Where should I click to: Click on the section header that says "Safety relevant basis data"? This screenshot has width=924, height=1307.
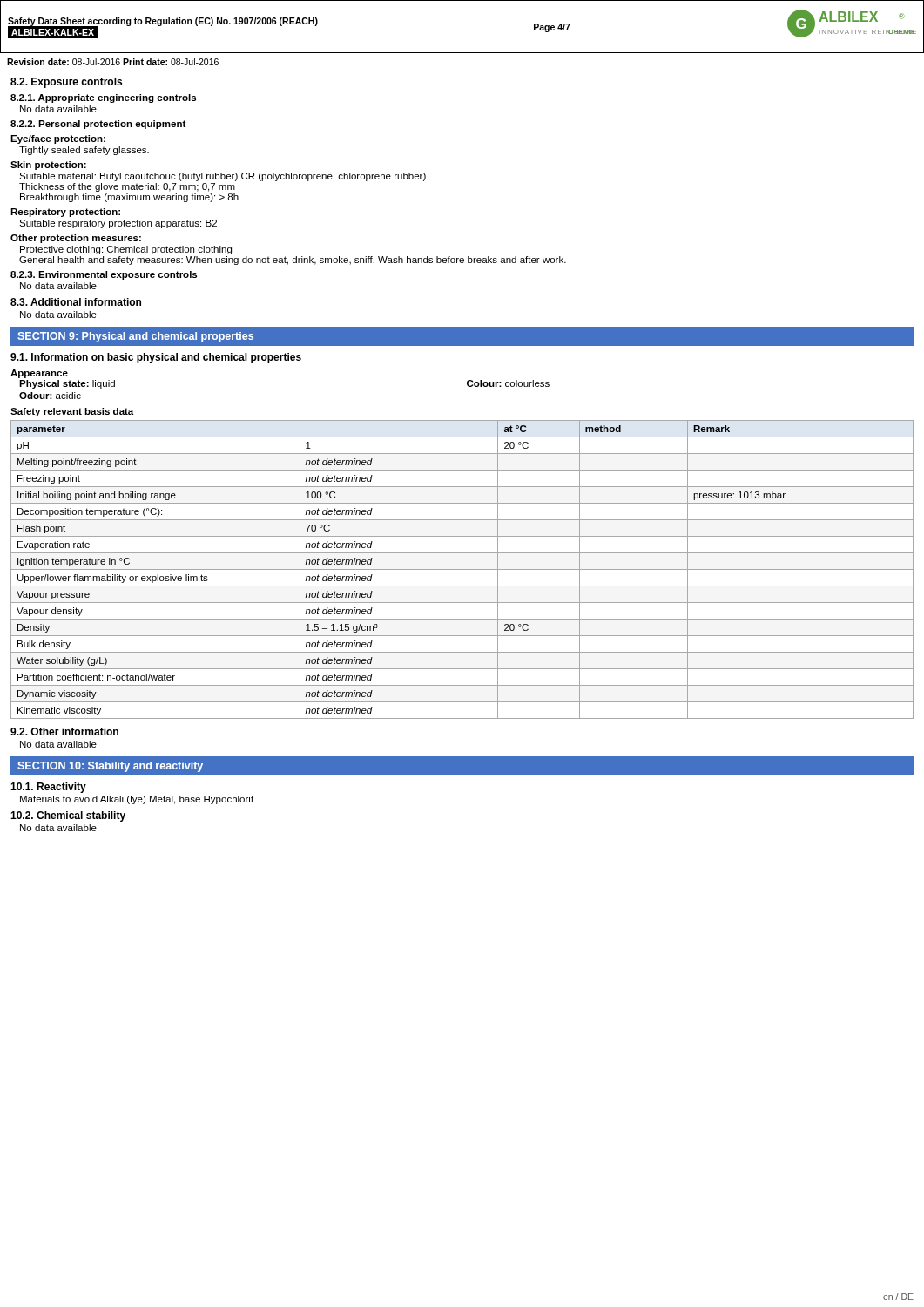(x=72, y=411)
